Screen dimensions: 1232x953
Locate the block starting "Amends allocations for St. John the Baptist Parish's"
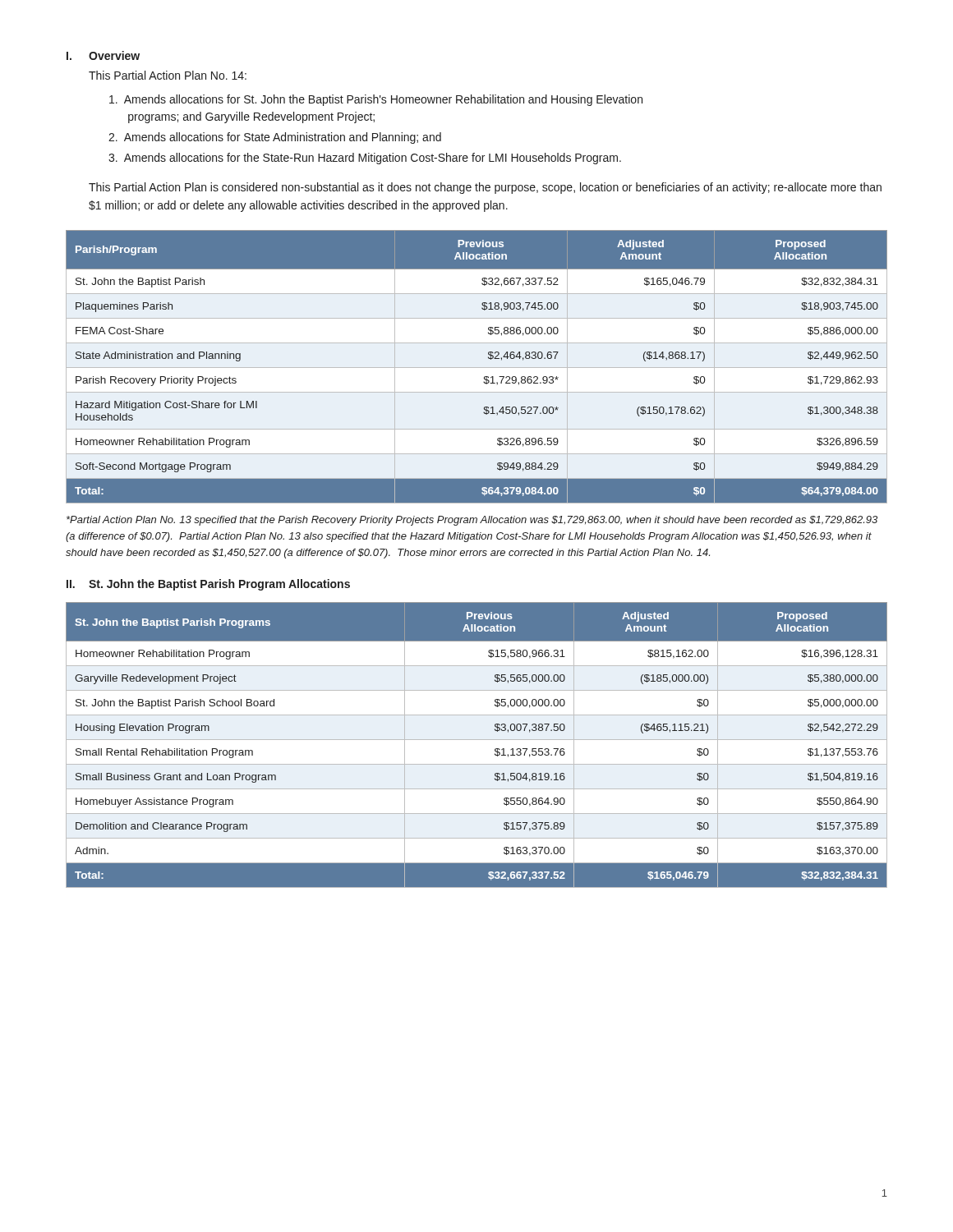point(376,108)
